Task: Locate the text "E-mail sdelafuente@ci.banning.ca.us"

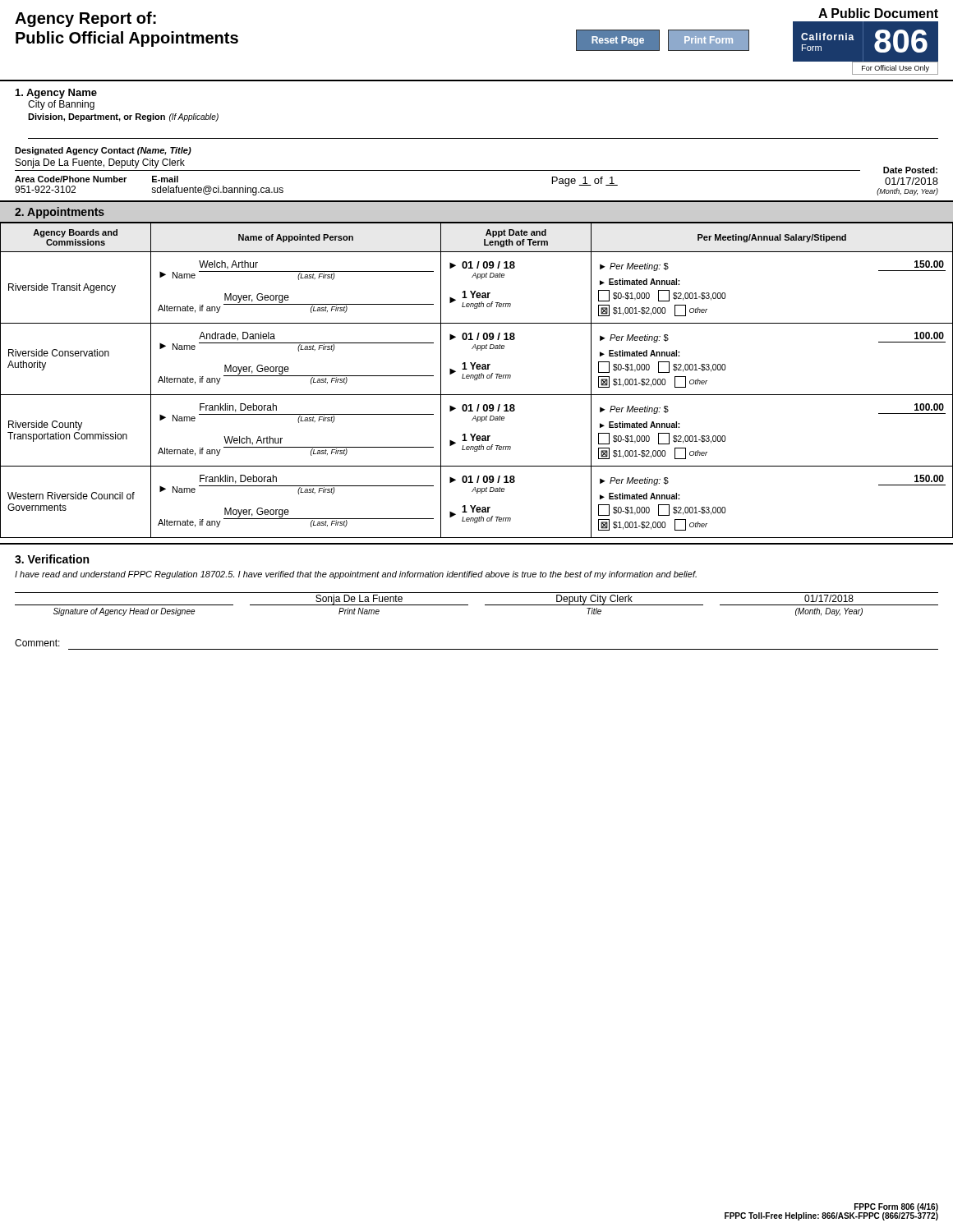Action: (218, 185)
